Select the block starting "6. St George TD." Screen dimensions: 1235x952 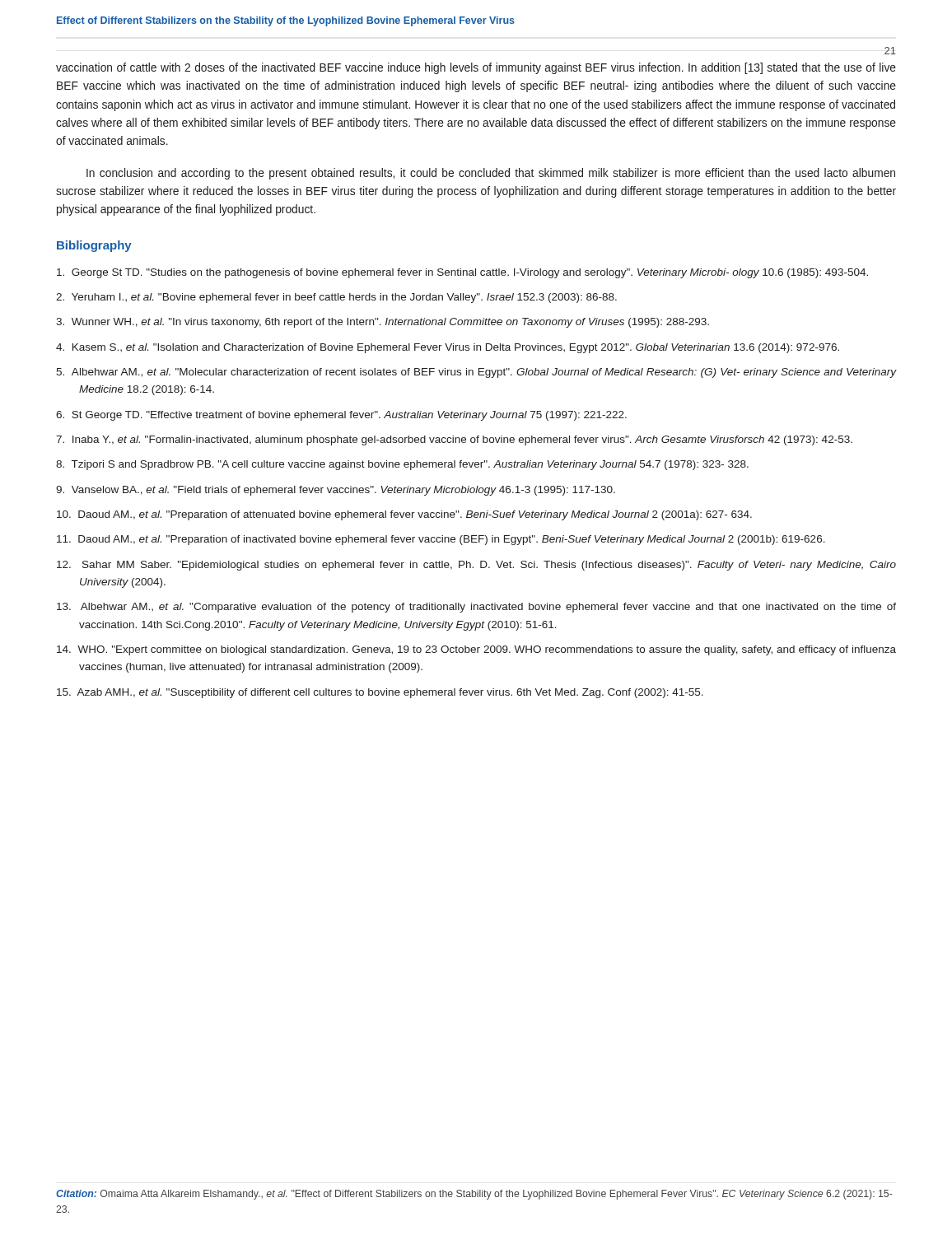(x=342, y=414)
